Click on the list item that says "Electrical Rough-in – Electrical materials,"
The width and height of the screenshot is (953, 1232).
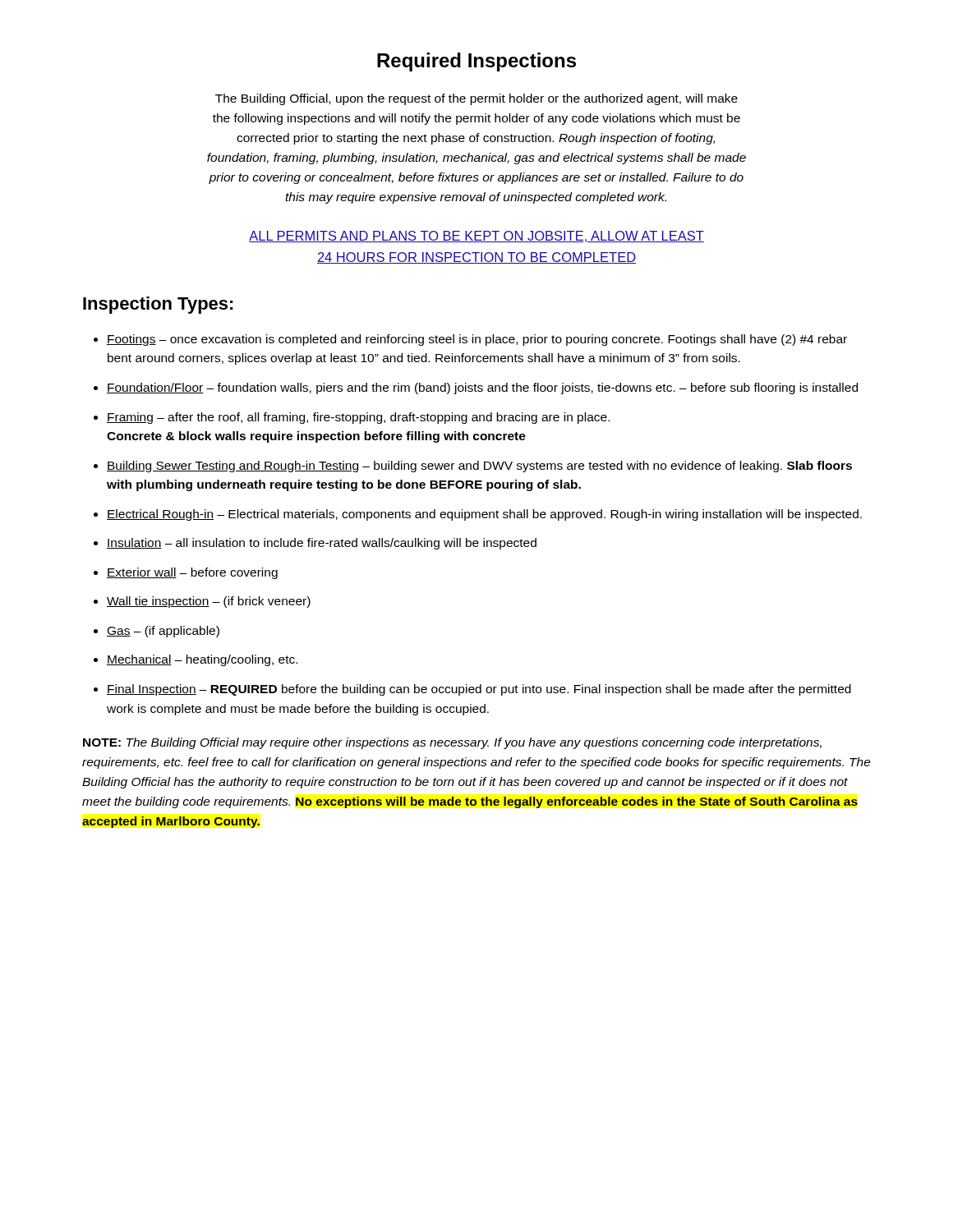485,513
